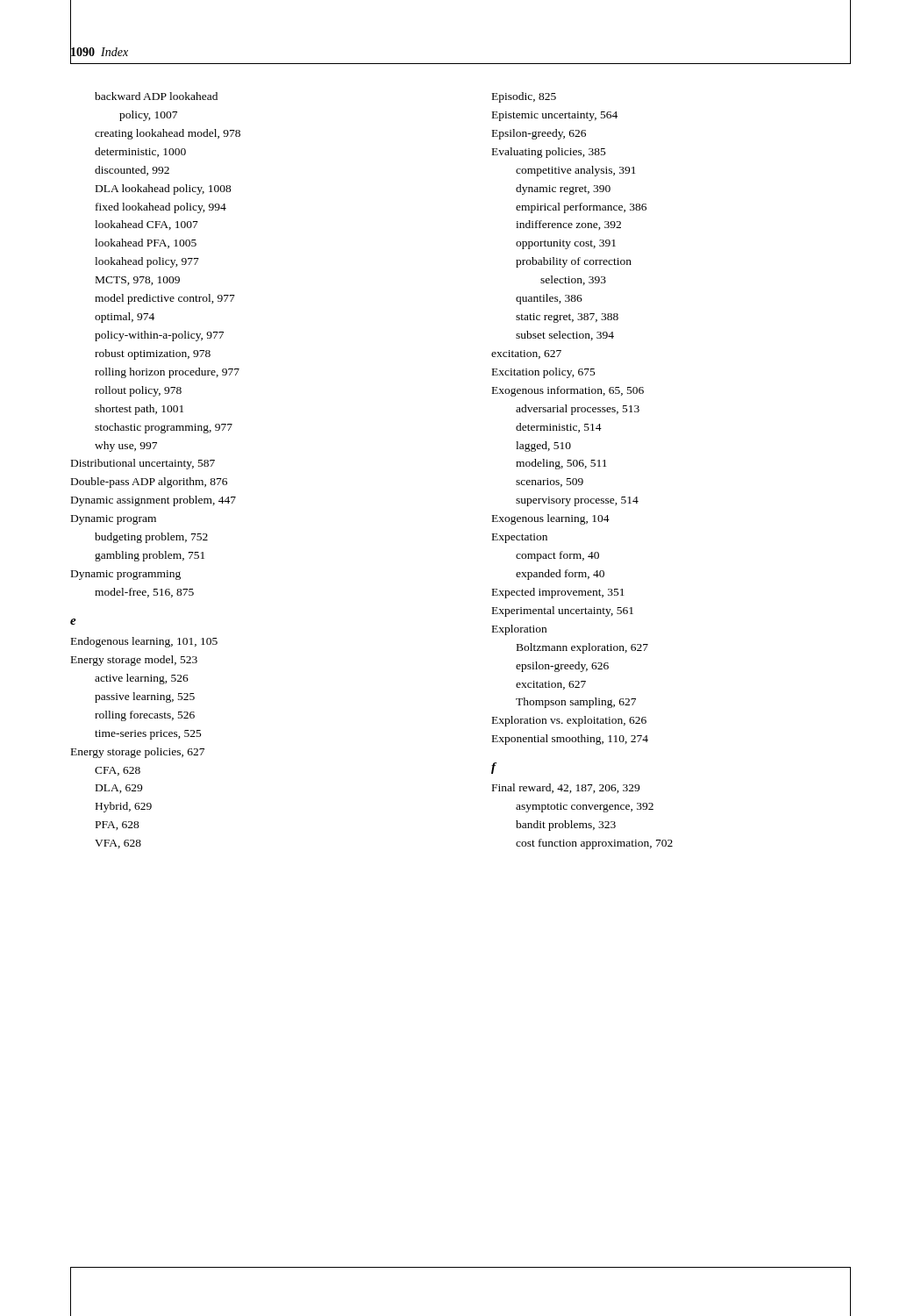Point to the text starting "Exogenous information, 65, 506 adversarial processes, 513 deterministic,"

(x=568, y=391)
